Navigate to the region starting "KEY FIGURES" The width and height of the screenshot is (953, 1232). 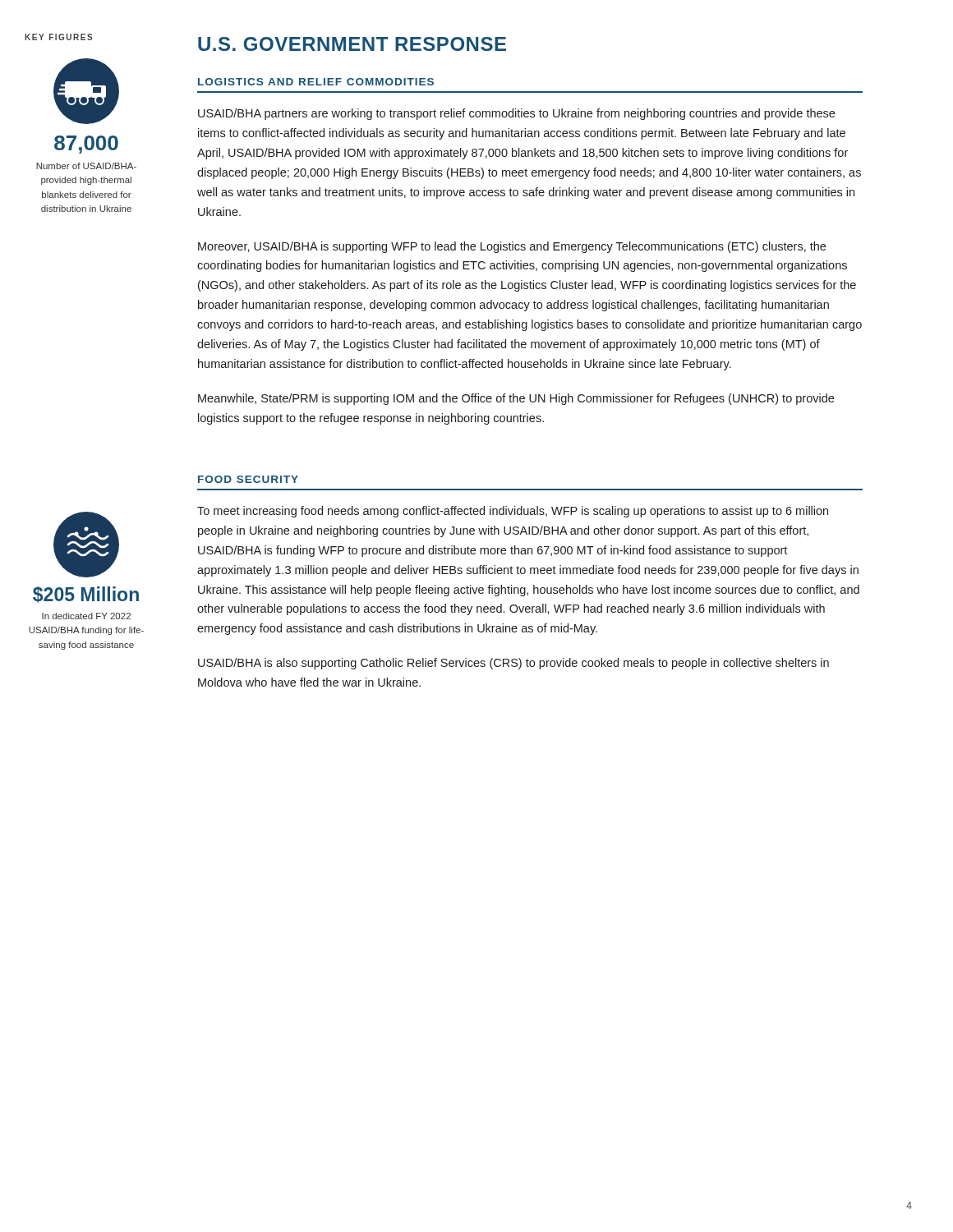click(x=59, y=37)
